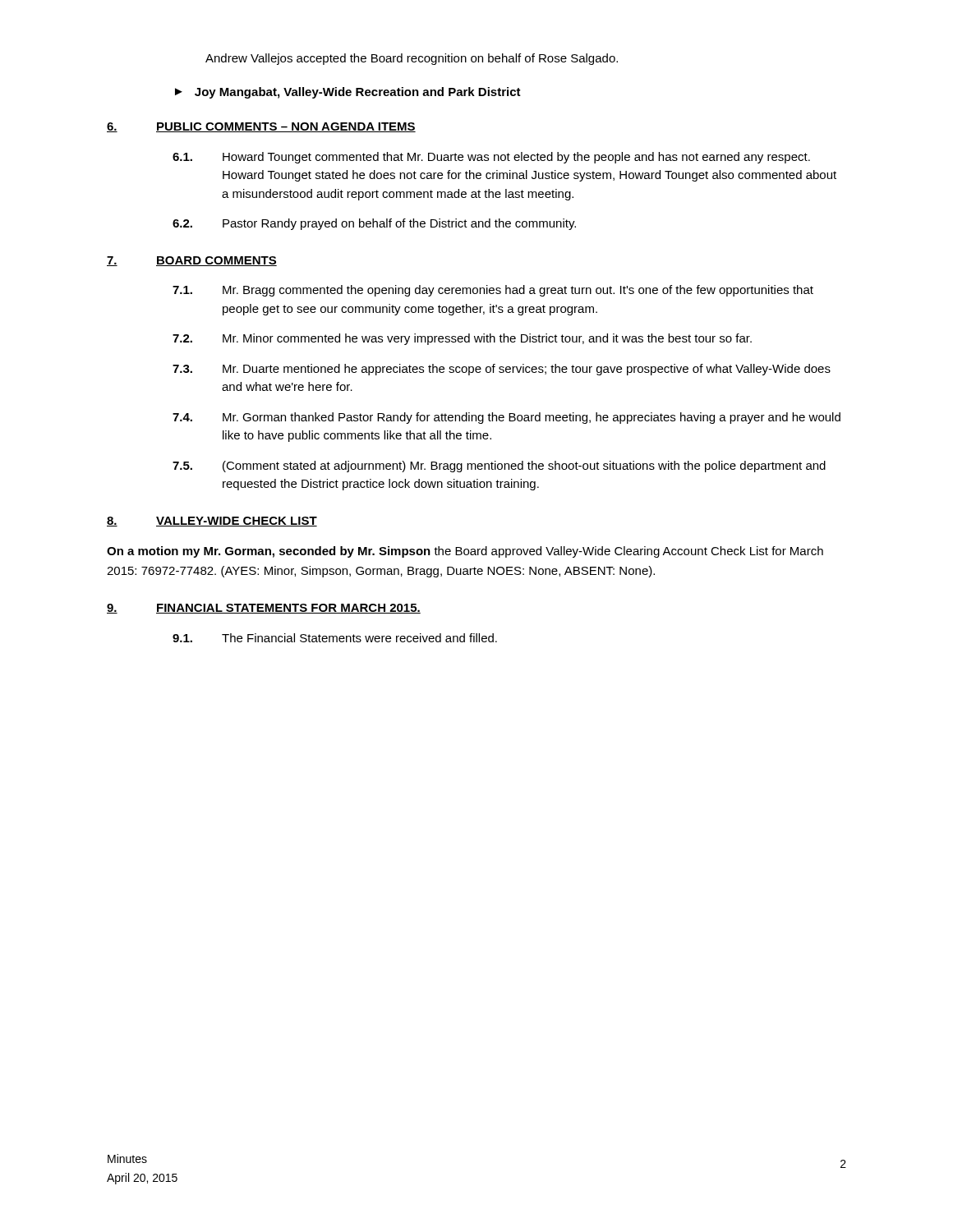Locate the text block starting "7.5. (Comment stated at"
953x1232 pixels.
coord(509,475)
